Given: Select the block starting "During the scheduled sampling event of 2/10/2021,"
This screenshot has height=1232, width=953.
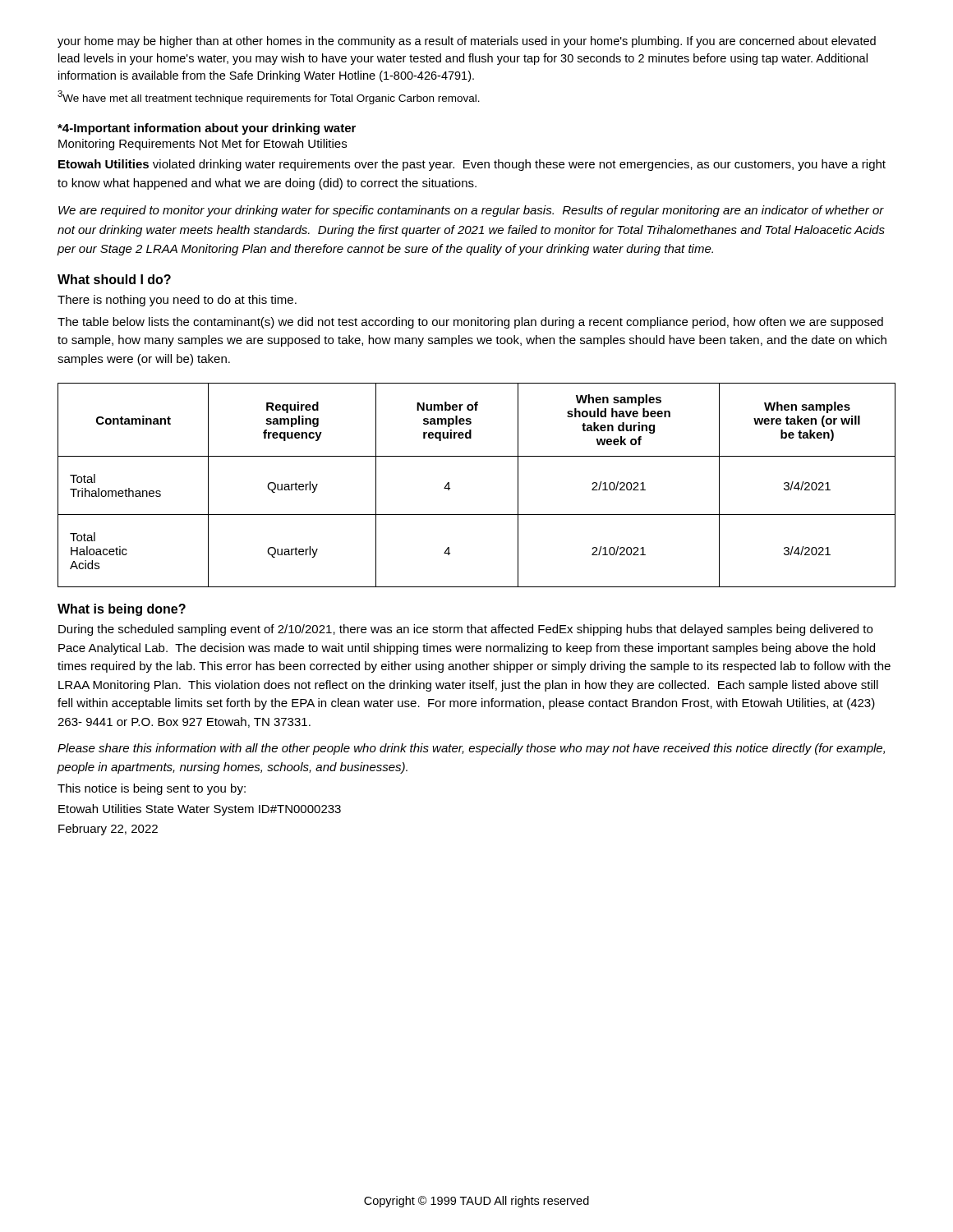Looking at the screenshot, I should click(474, 675).
